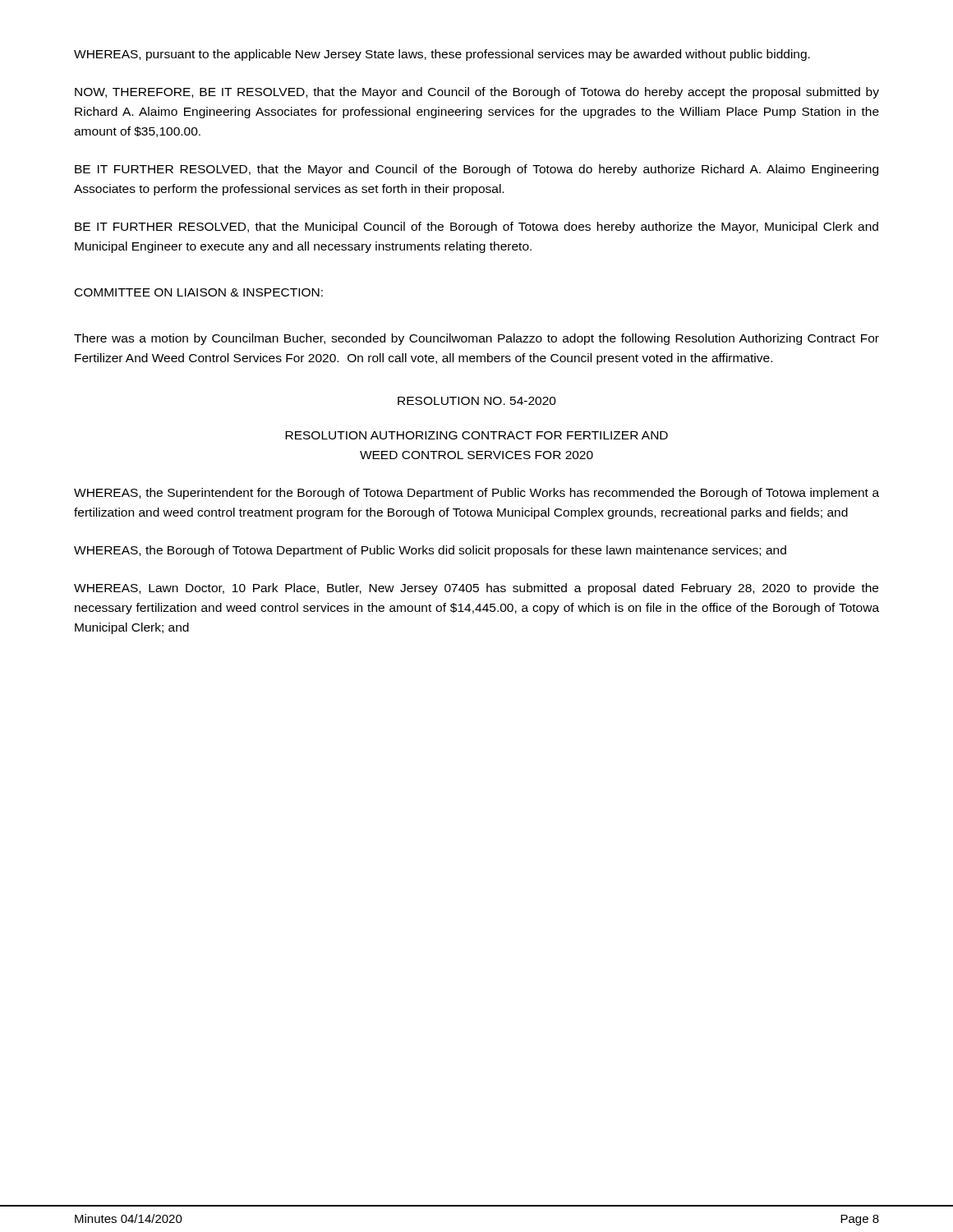Find "COMMITTEE ON LIAISON & INSPECTION:" on this page

click(x=199, y=292)
